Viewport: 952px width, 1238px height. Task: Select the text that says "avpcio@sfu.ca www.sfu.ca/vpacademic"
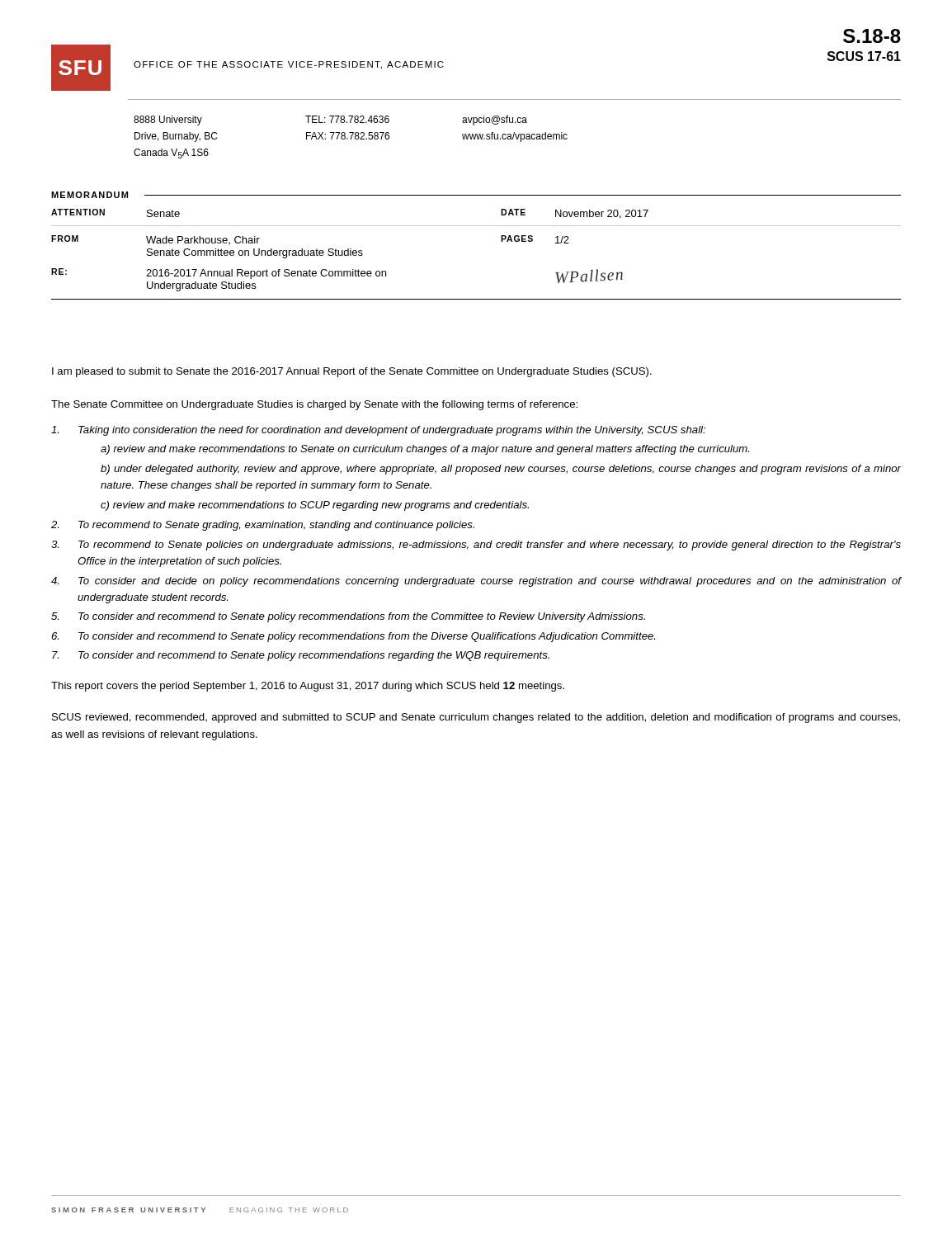point(515,128)
